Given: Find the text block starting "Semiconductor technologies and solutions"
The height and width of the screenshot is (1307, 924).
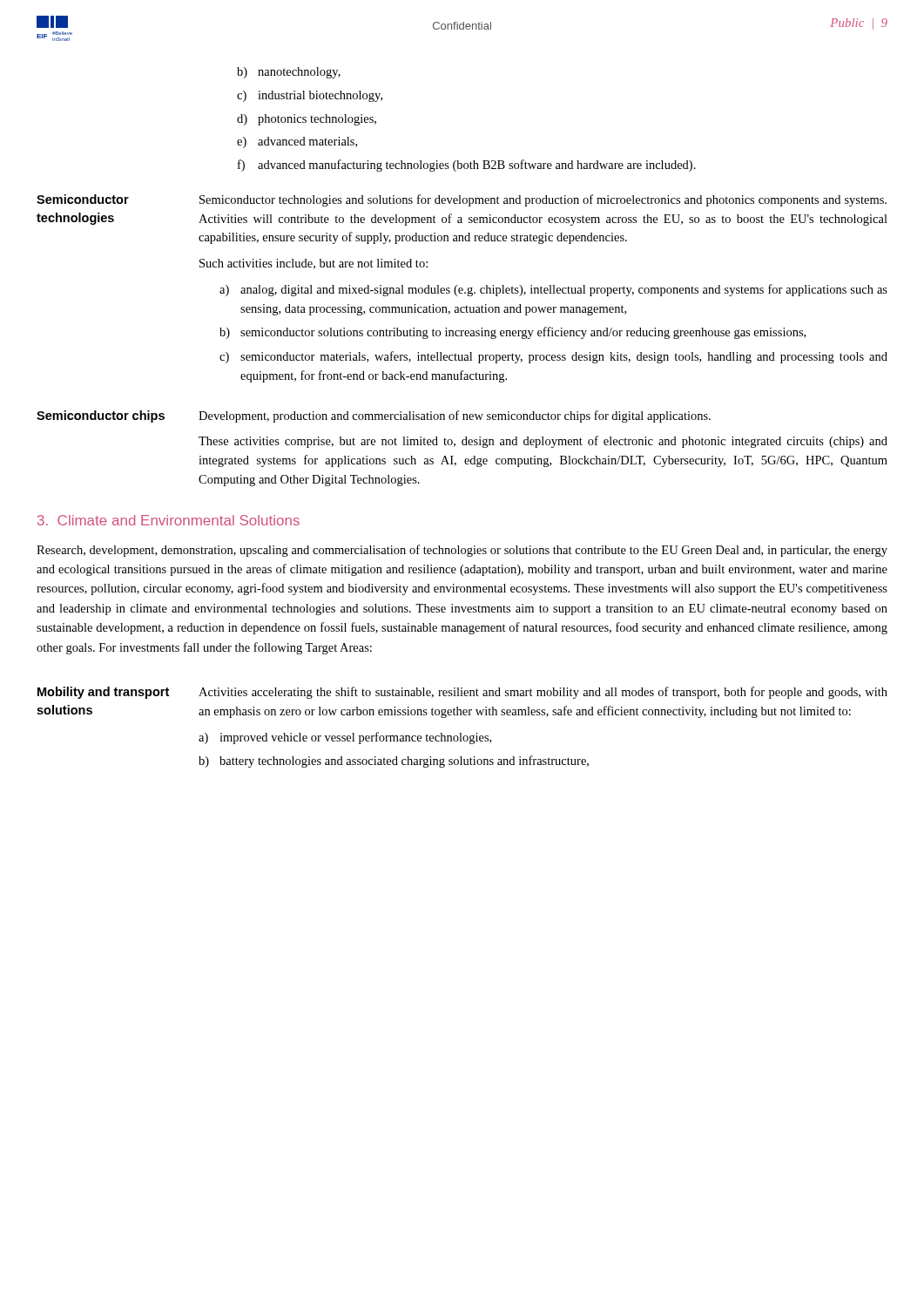Looking at the screenshot, I should click(543, 288).
